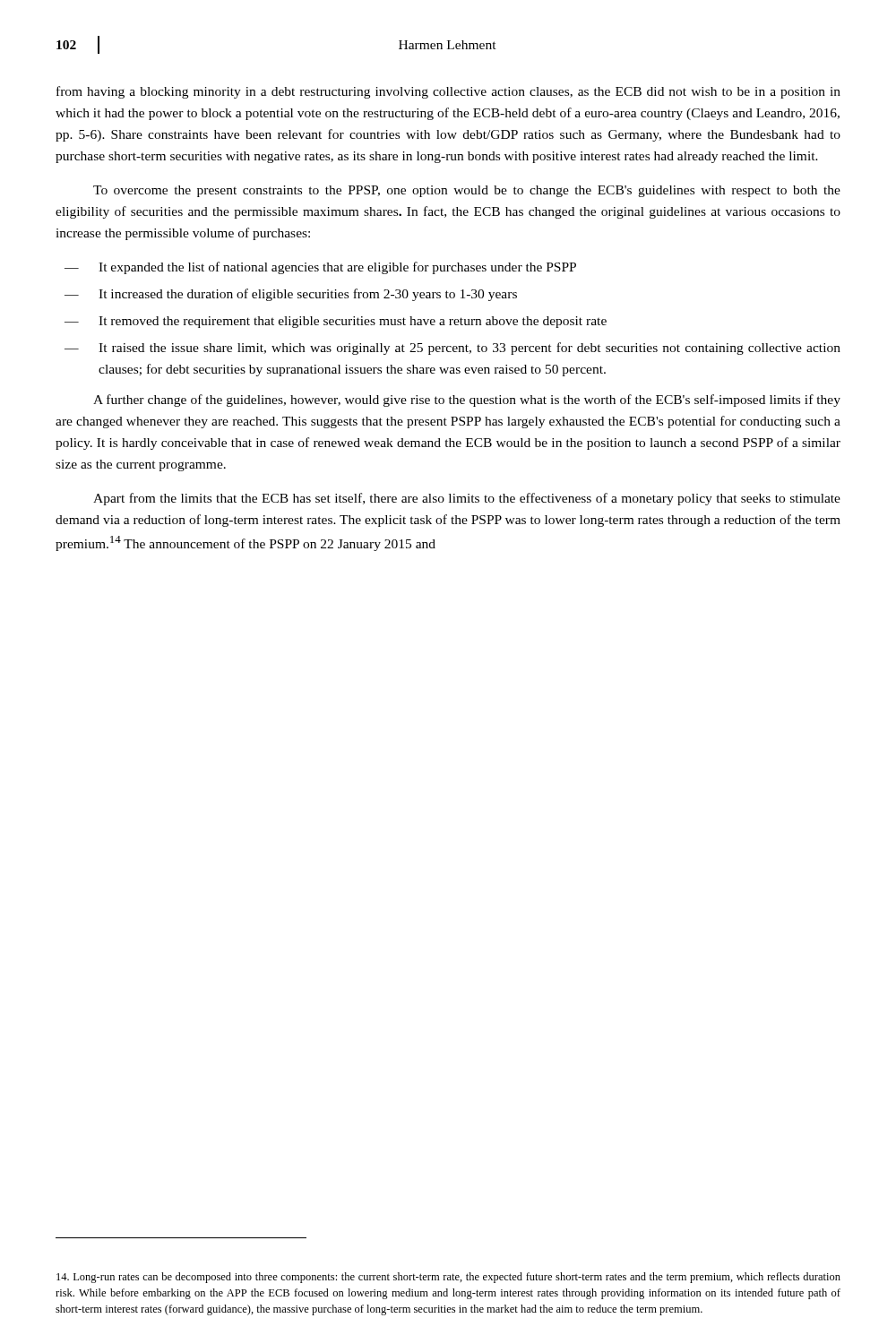Navigate to the passage starting "Apart from the limits that"
This screenshot has width=896, height=1344.
click(x=448, y=521)
